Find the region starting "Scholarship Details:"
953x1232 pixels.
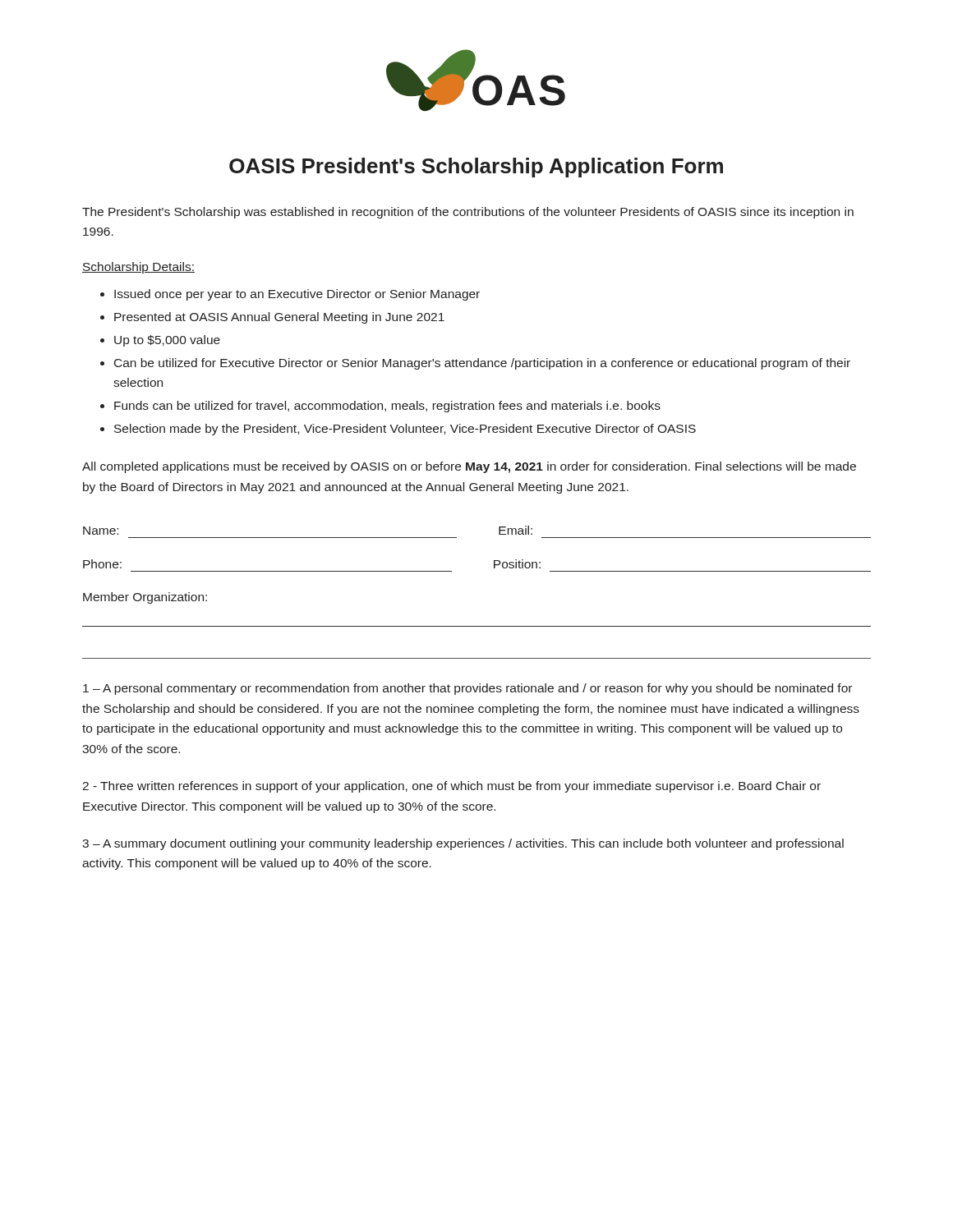click(x=138, y=267)
